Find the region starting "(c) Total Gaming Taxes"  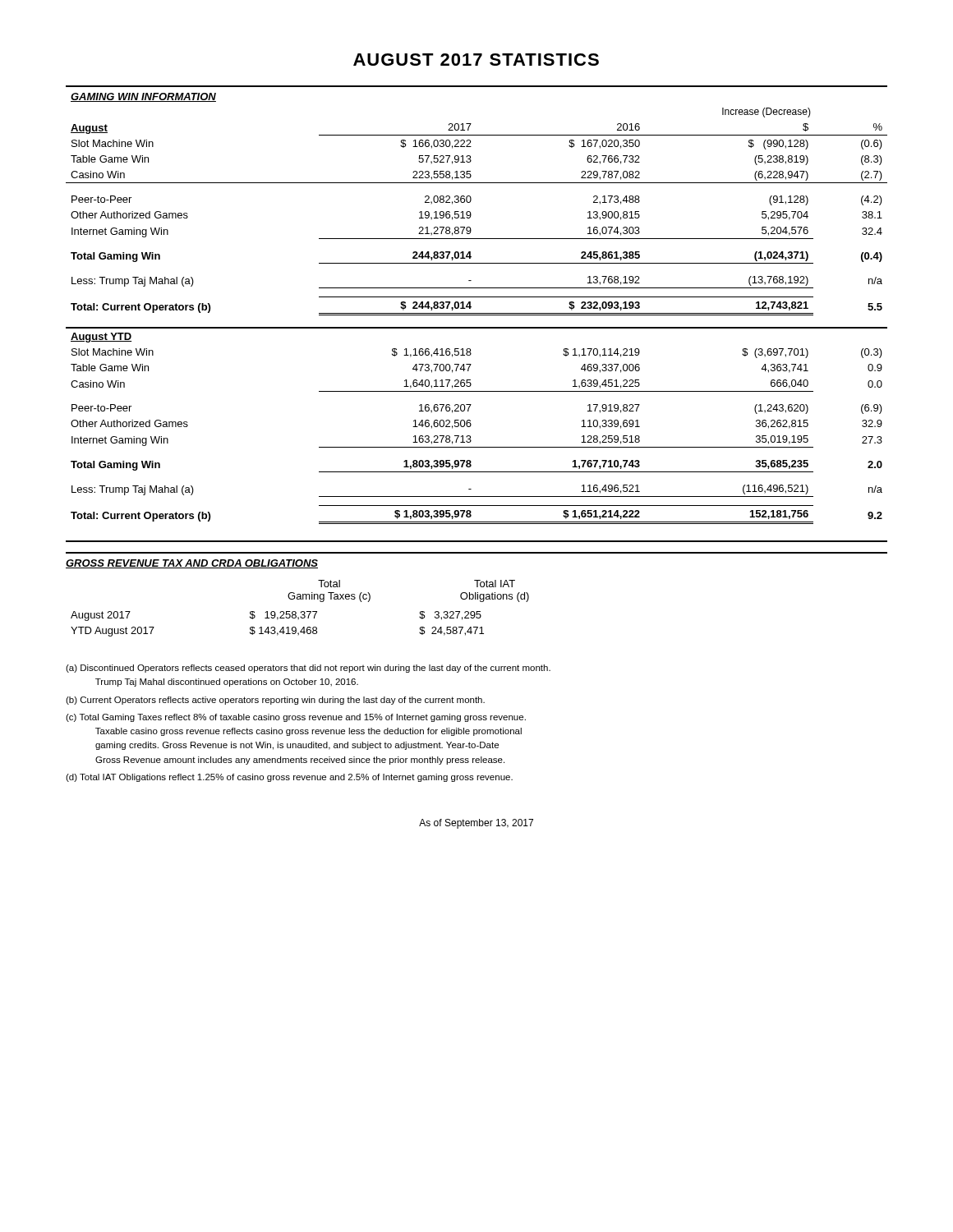[x=476, y=739]
